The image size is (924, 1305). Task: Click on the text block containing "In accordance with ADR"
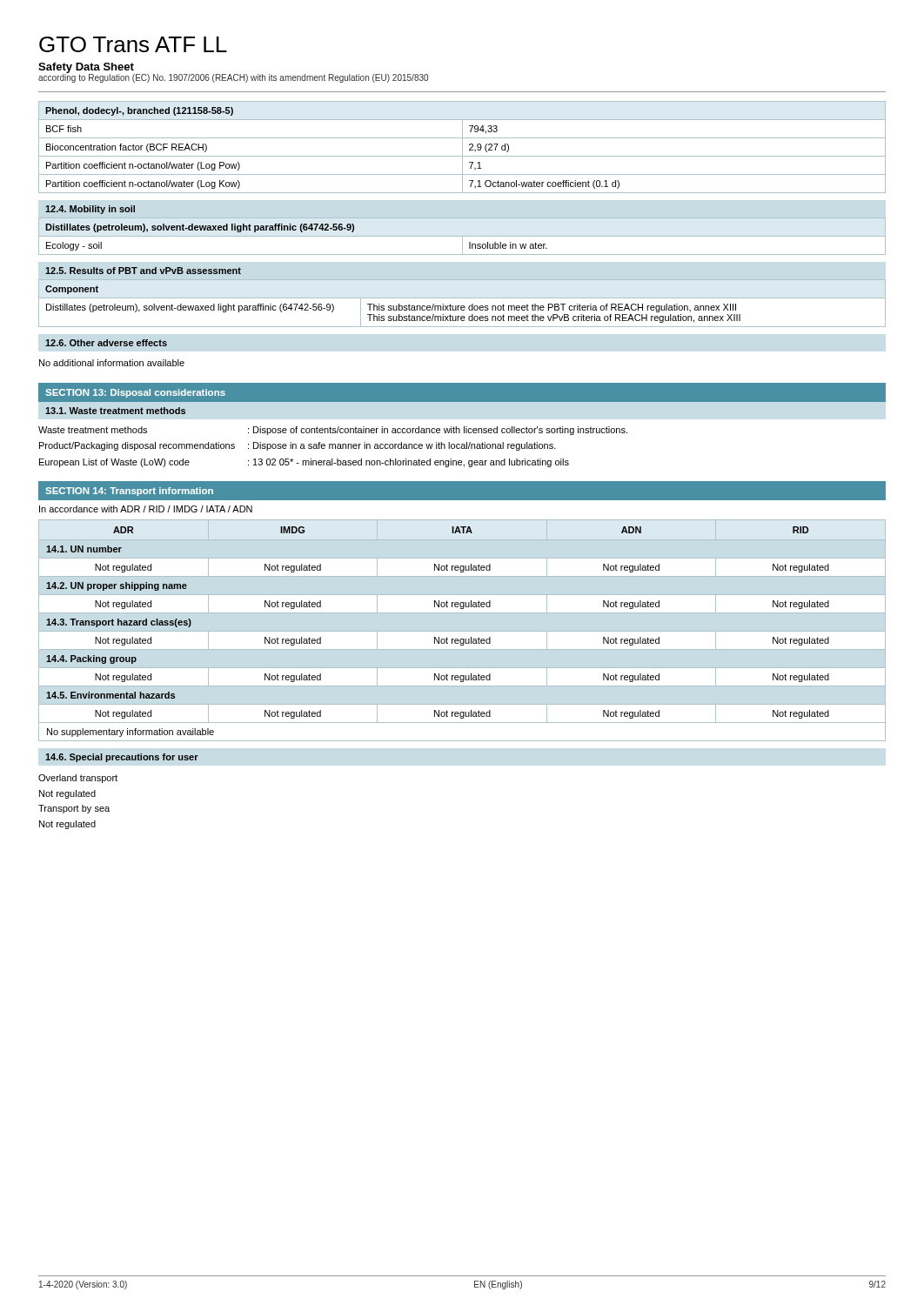click(146, 509)
